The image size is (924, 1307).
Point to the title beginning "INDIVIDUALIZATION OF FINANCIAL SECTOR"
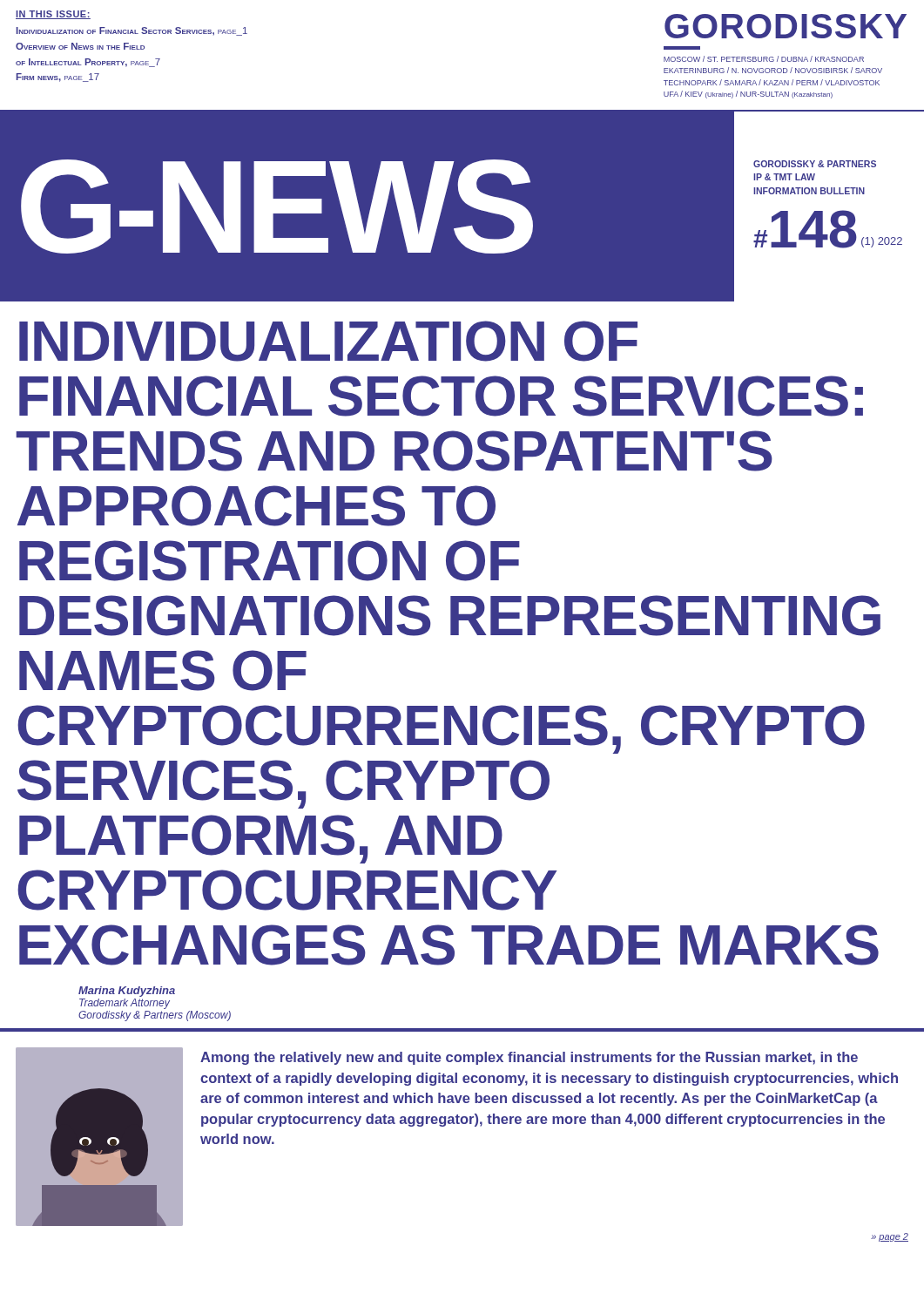(462, 641)
